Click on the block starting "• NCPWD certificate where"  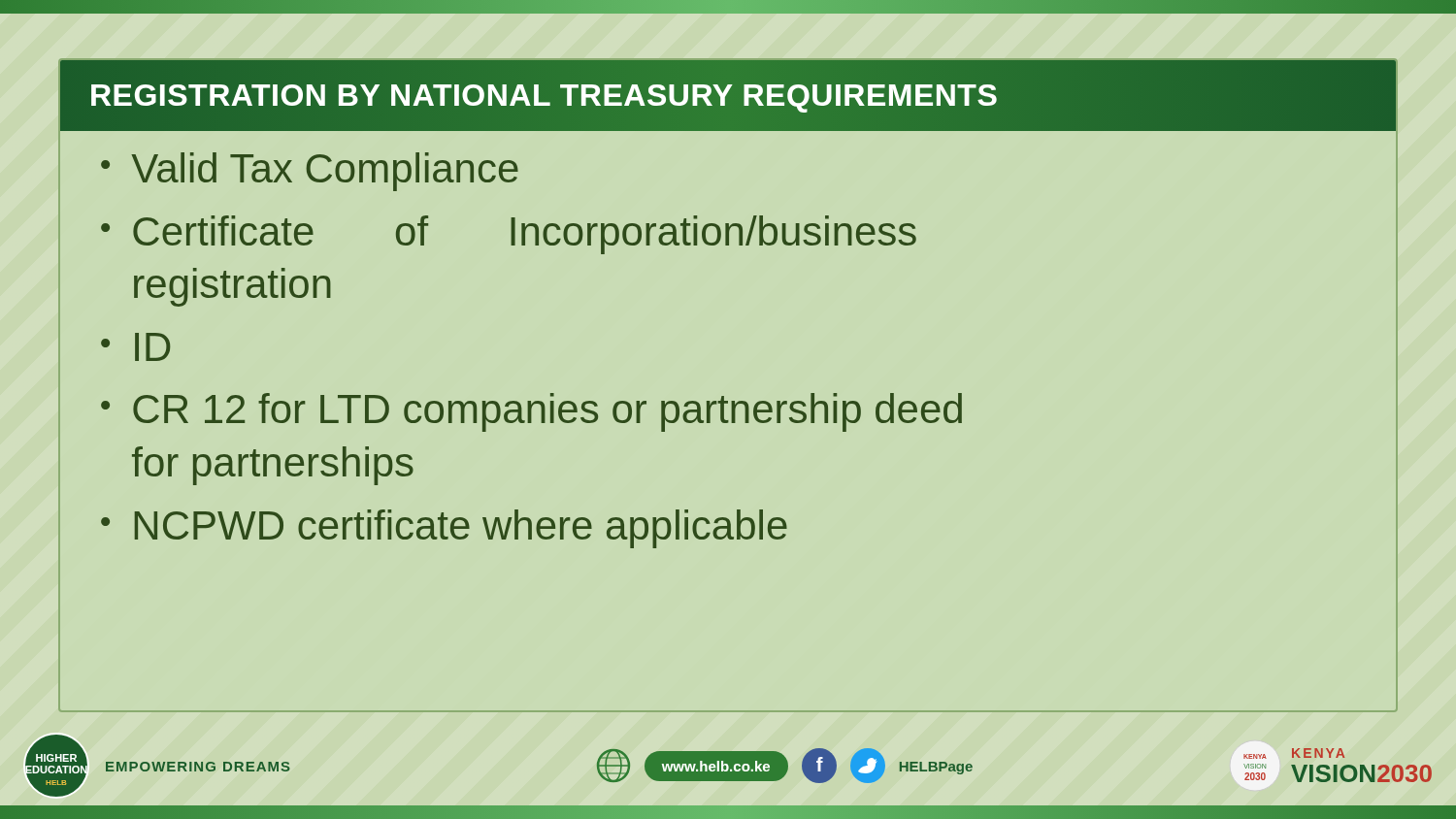444,526
